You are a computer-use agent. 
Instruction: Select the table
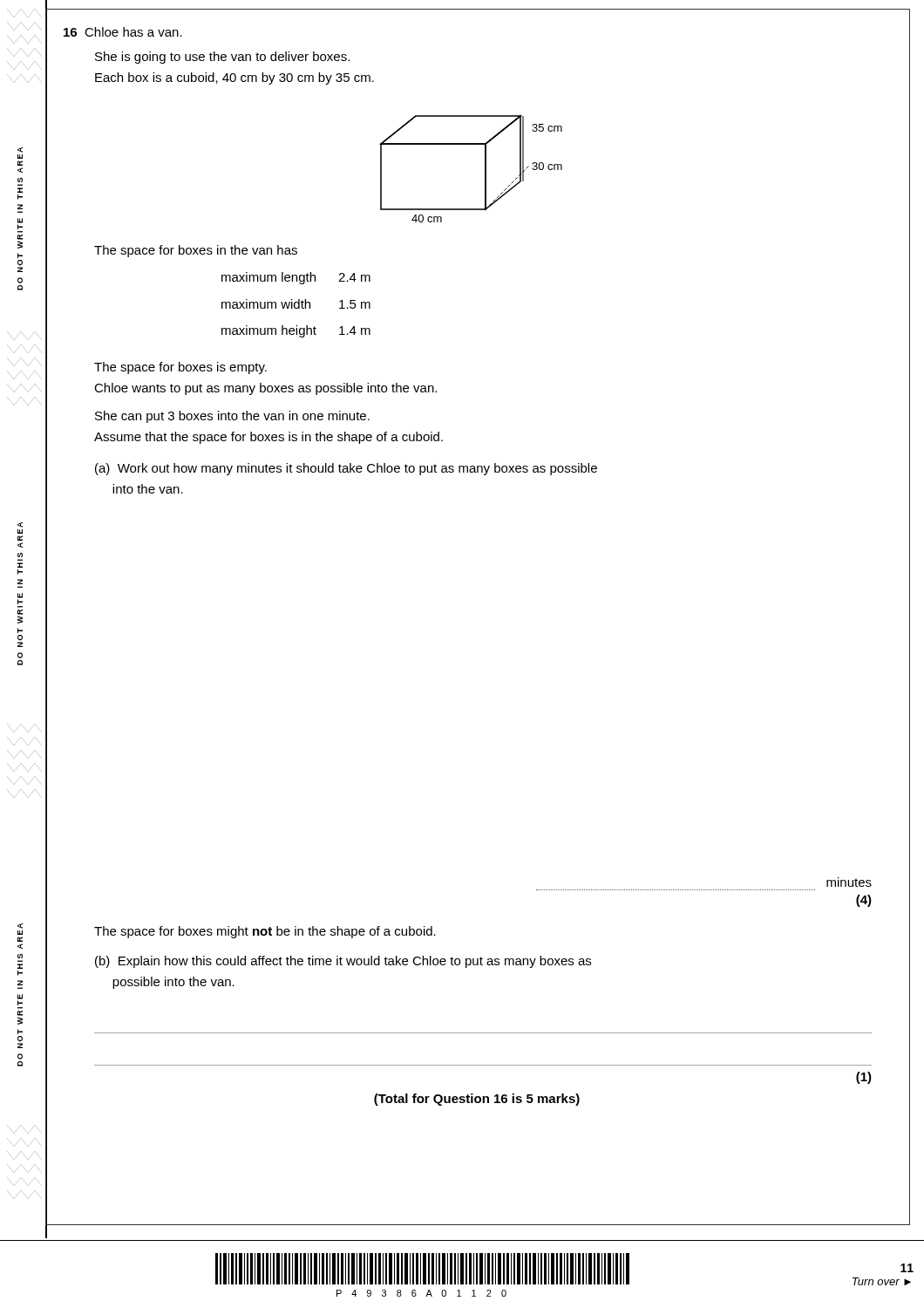(555, 304)
